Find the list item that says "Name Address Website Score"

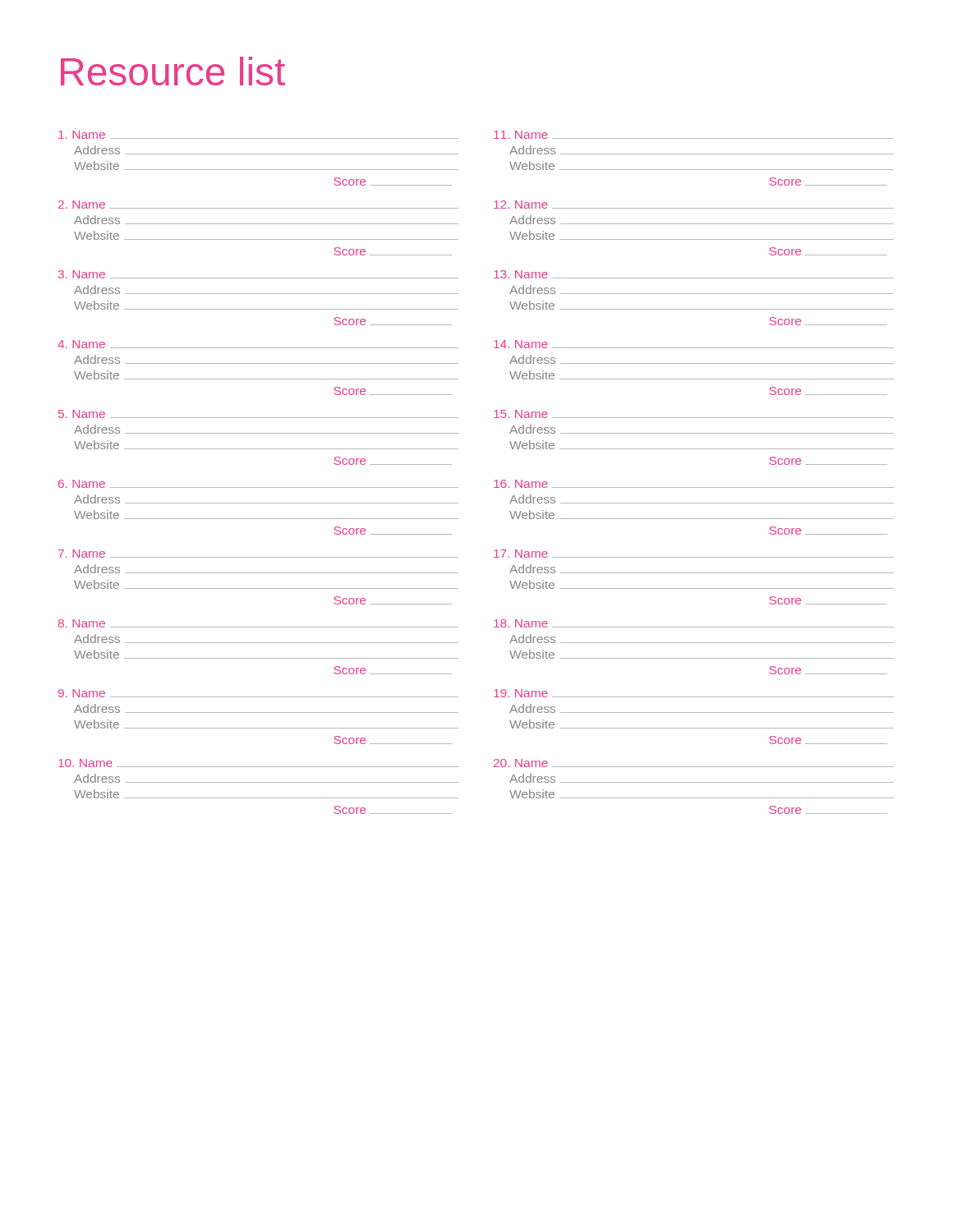259,158
